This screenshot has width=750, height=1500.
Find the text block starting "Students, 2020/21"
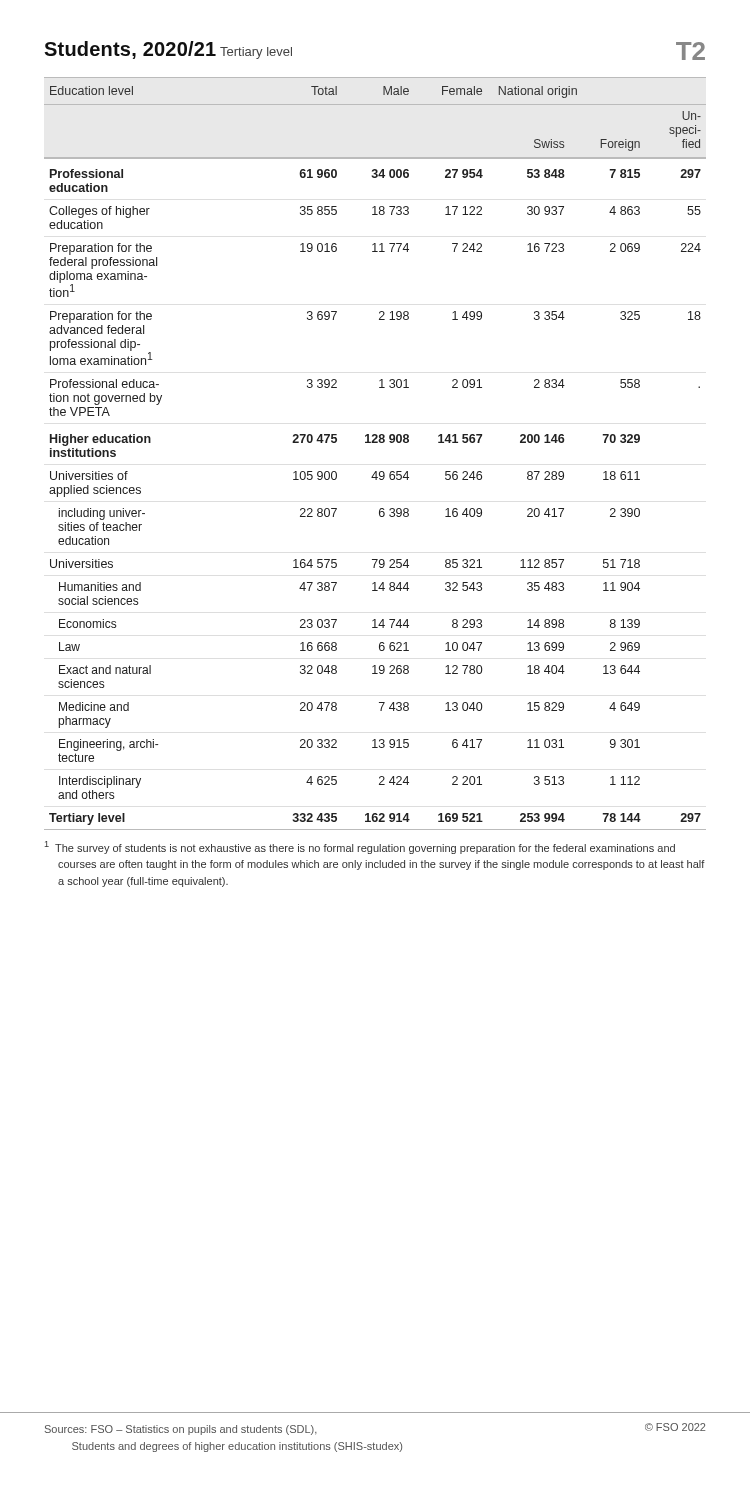coord(130,50)
